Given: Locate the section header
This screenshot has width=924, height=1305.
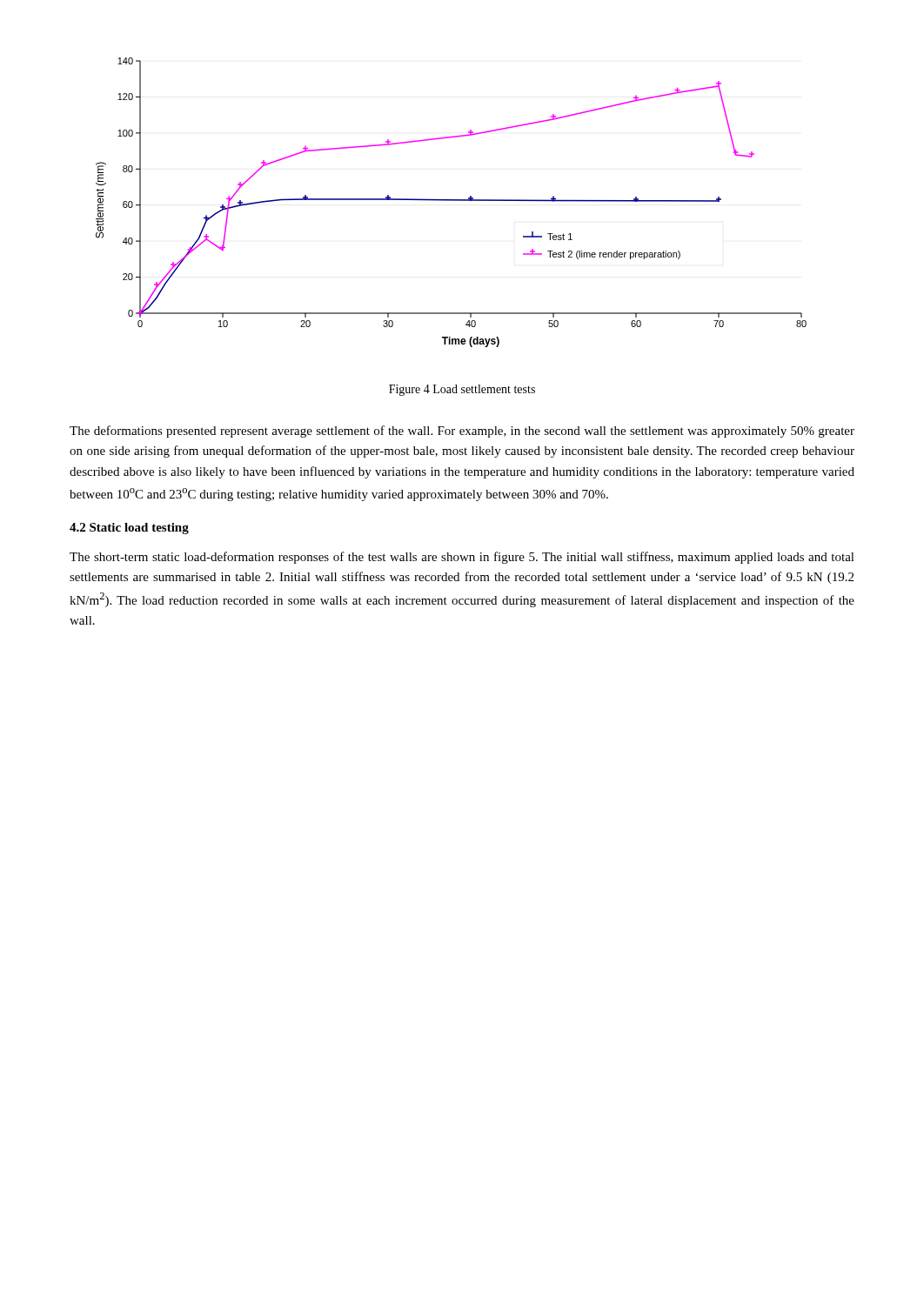Looking at the screenshot, I should [129, 527].
